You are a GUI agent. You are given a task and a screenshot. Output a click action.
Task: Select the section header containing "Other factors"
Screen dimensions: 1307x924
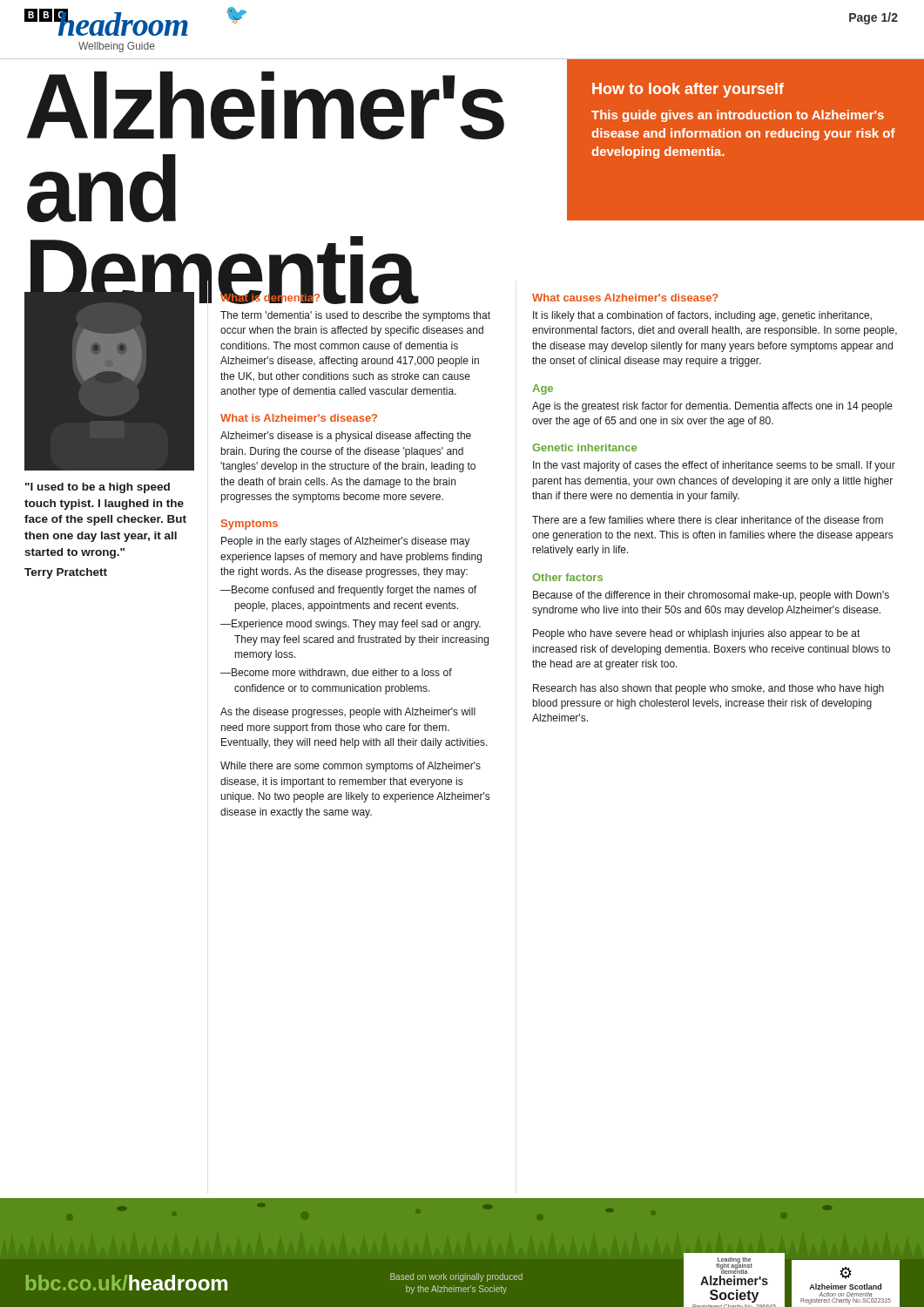click(568, 577)
